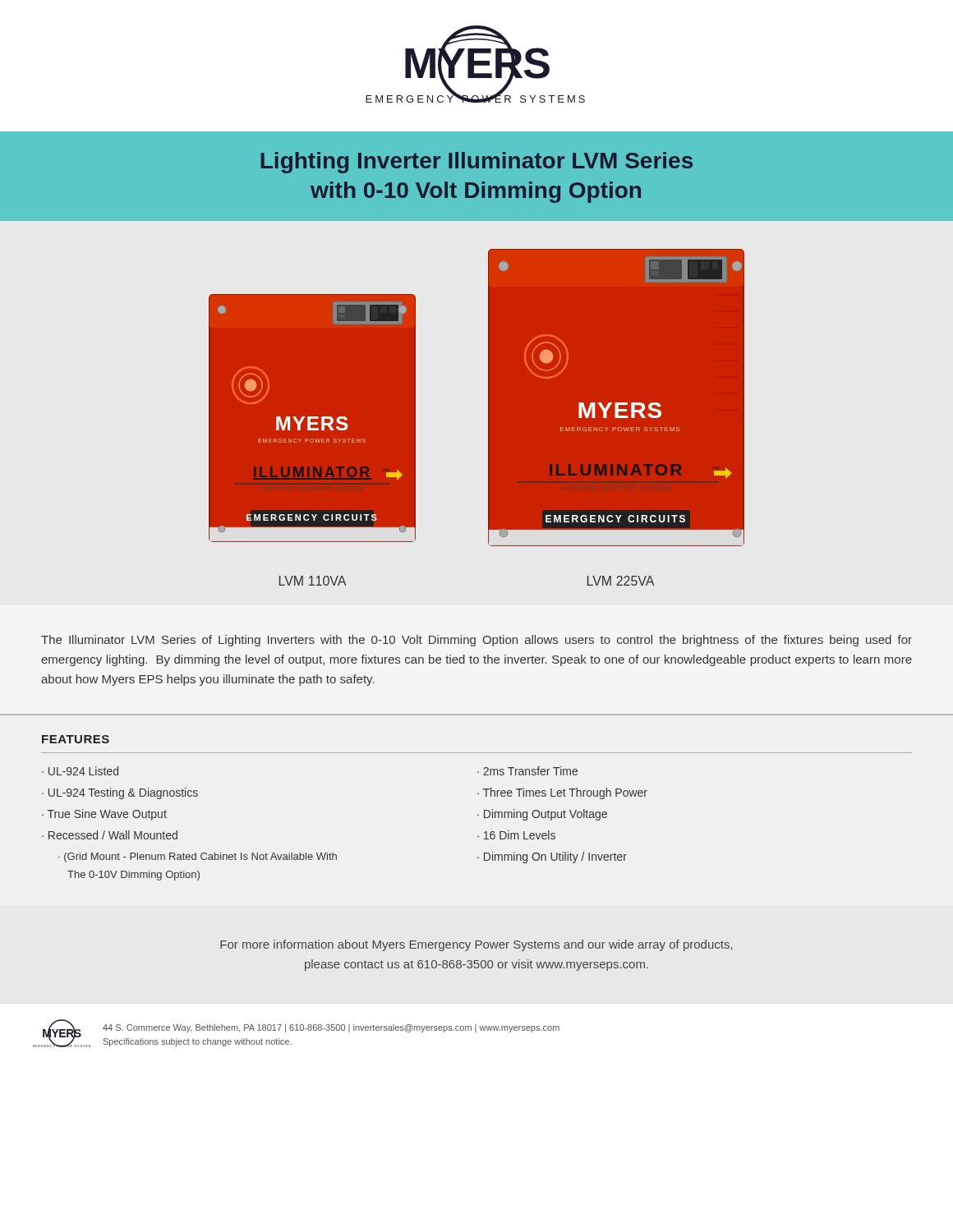Locate the region starting "For more information"
The height and width of the screenshot is (1232, 953).
coord(476,954)
